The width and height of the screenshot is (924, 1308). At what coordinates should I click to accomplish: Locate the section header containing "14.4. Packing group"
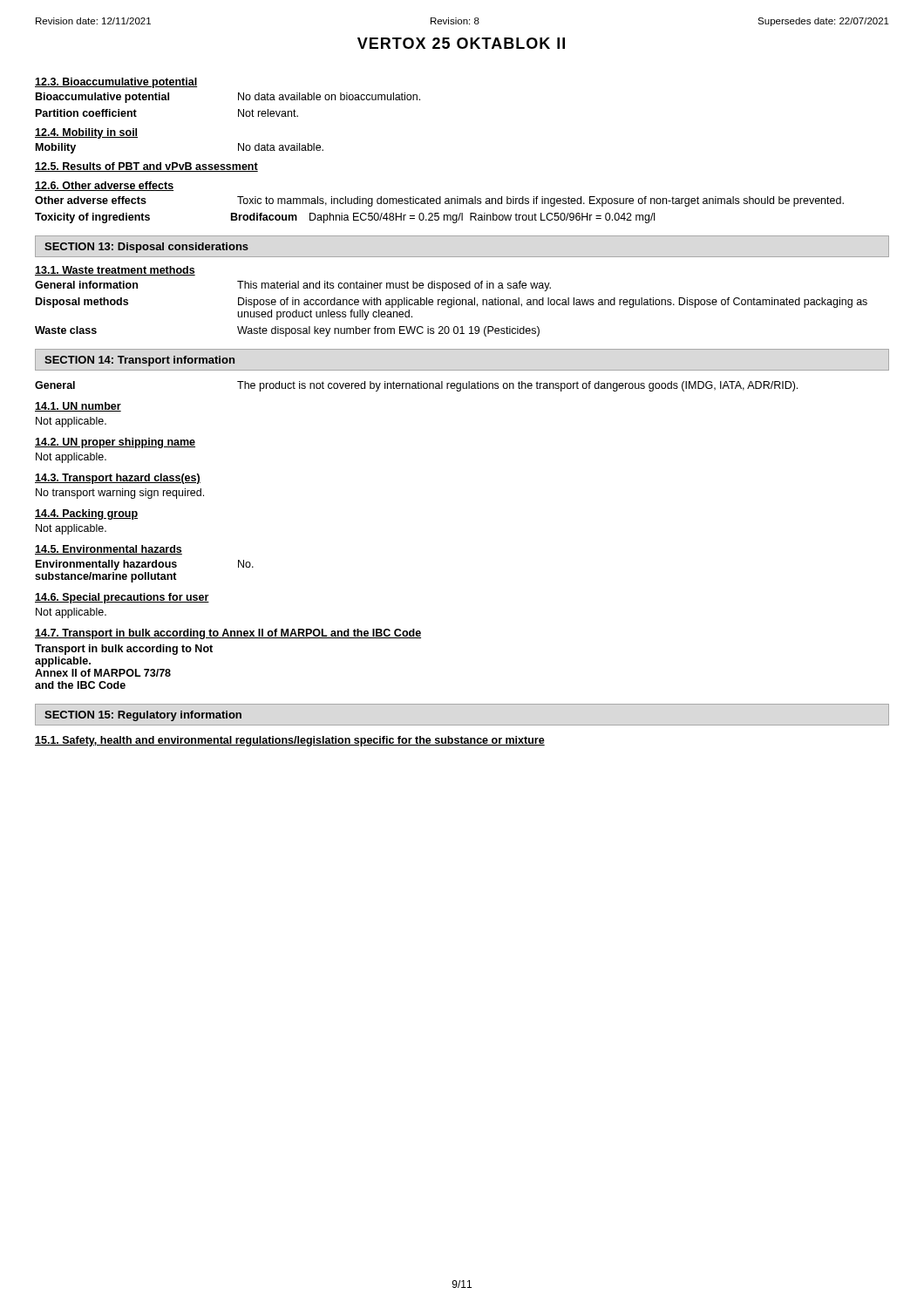click(x=86, y=514)
